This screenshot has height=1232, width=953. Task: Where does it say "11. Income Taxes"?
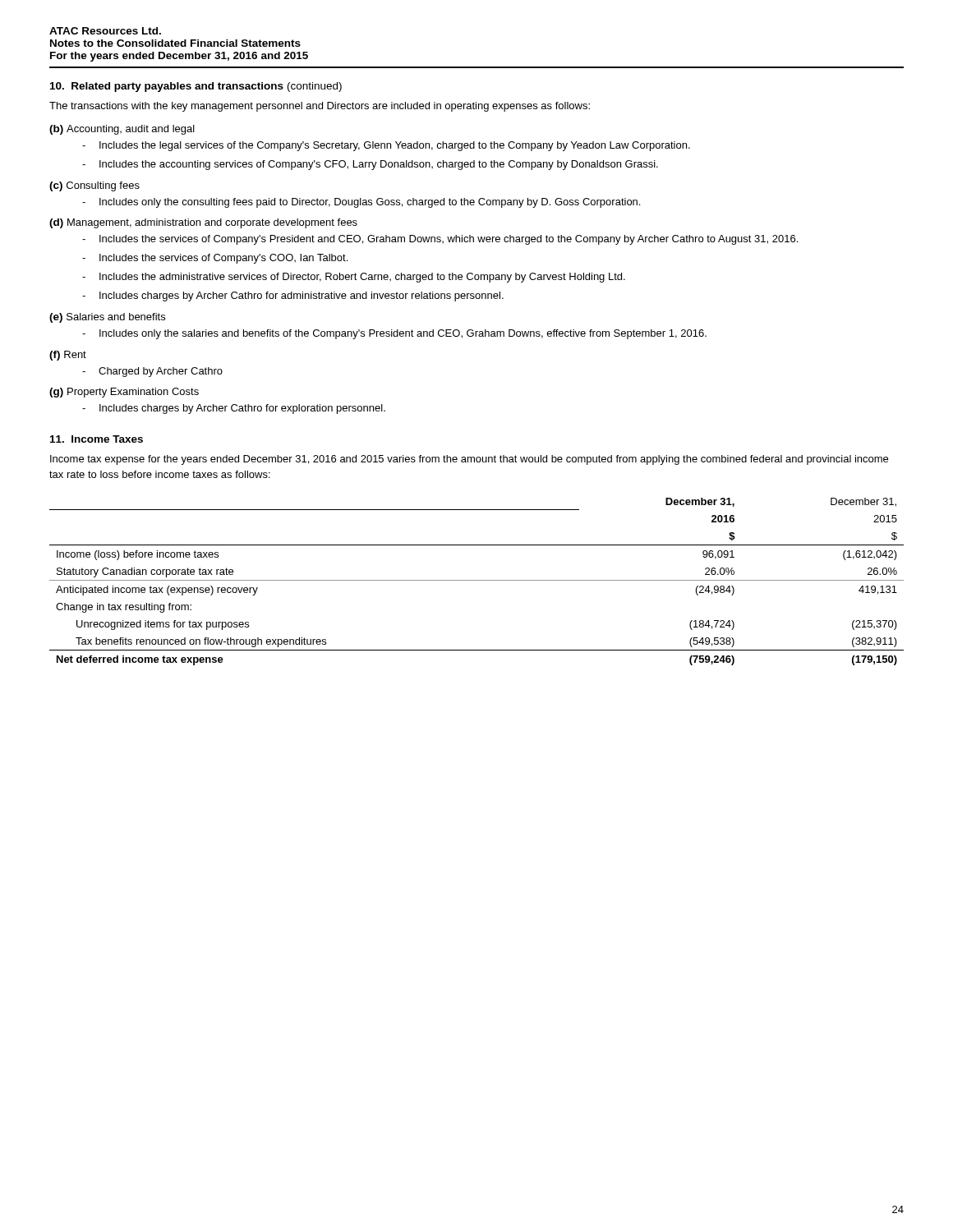96,439
